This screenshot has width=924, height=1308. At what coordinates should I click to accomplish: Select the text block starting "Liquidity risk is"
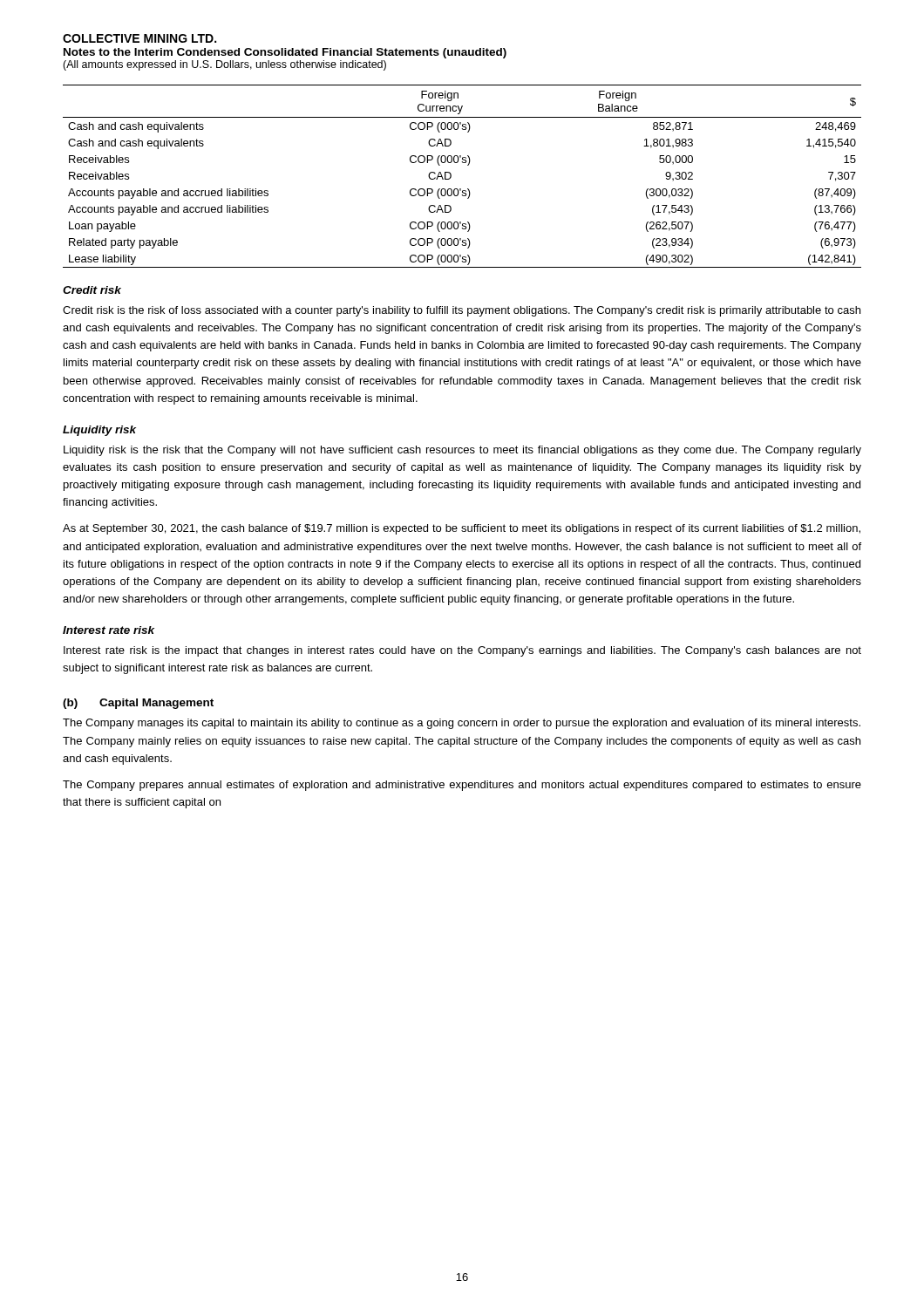pos(462,476)
